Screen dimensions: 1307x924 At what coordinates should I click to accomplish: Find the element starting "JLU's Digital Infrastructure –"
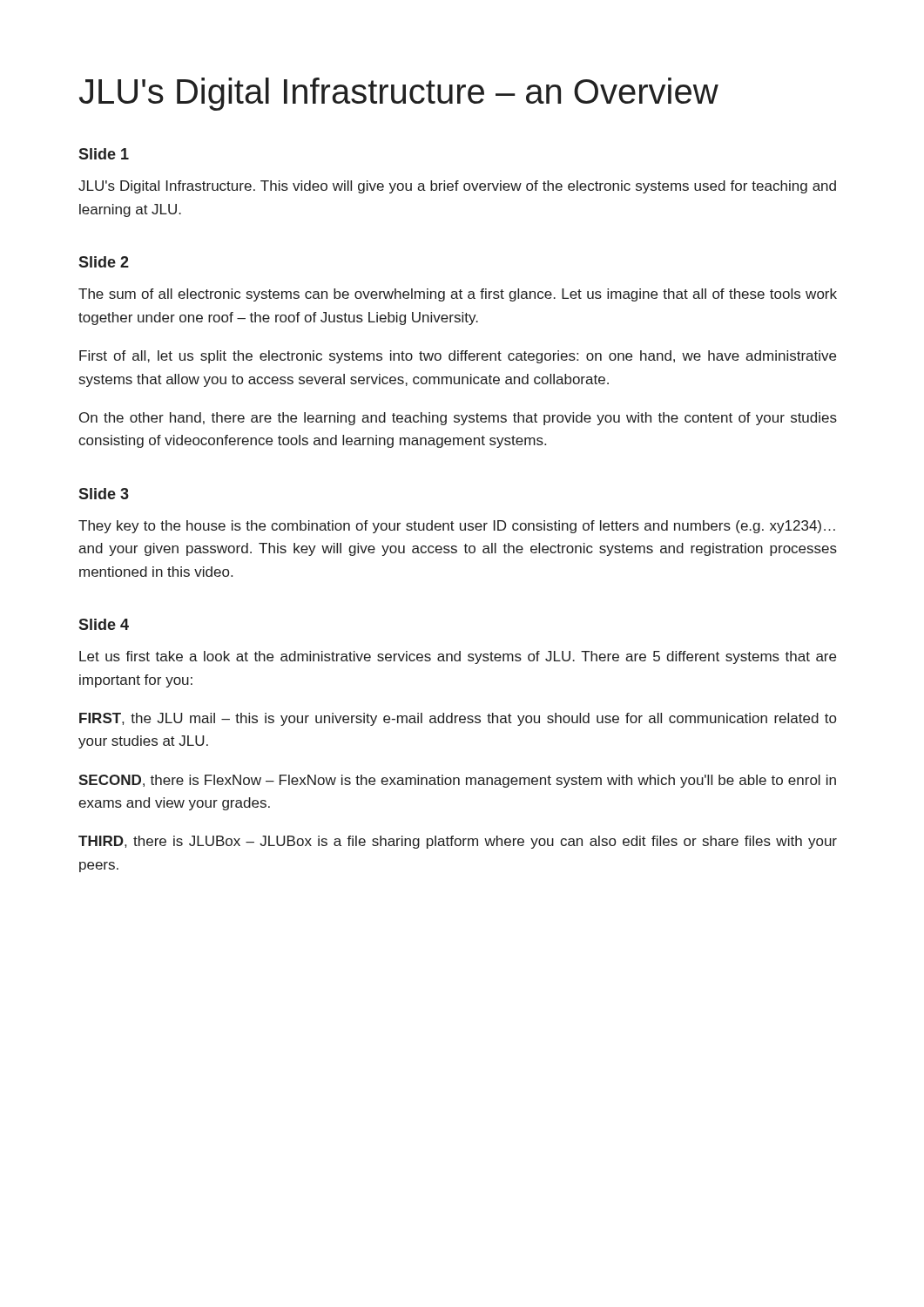[x=398, y=91]
